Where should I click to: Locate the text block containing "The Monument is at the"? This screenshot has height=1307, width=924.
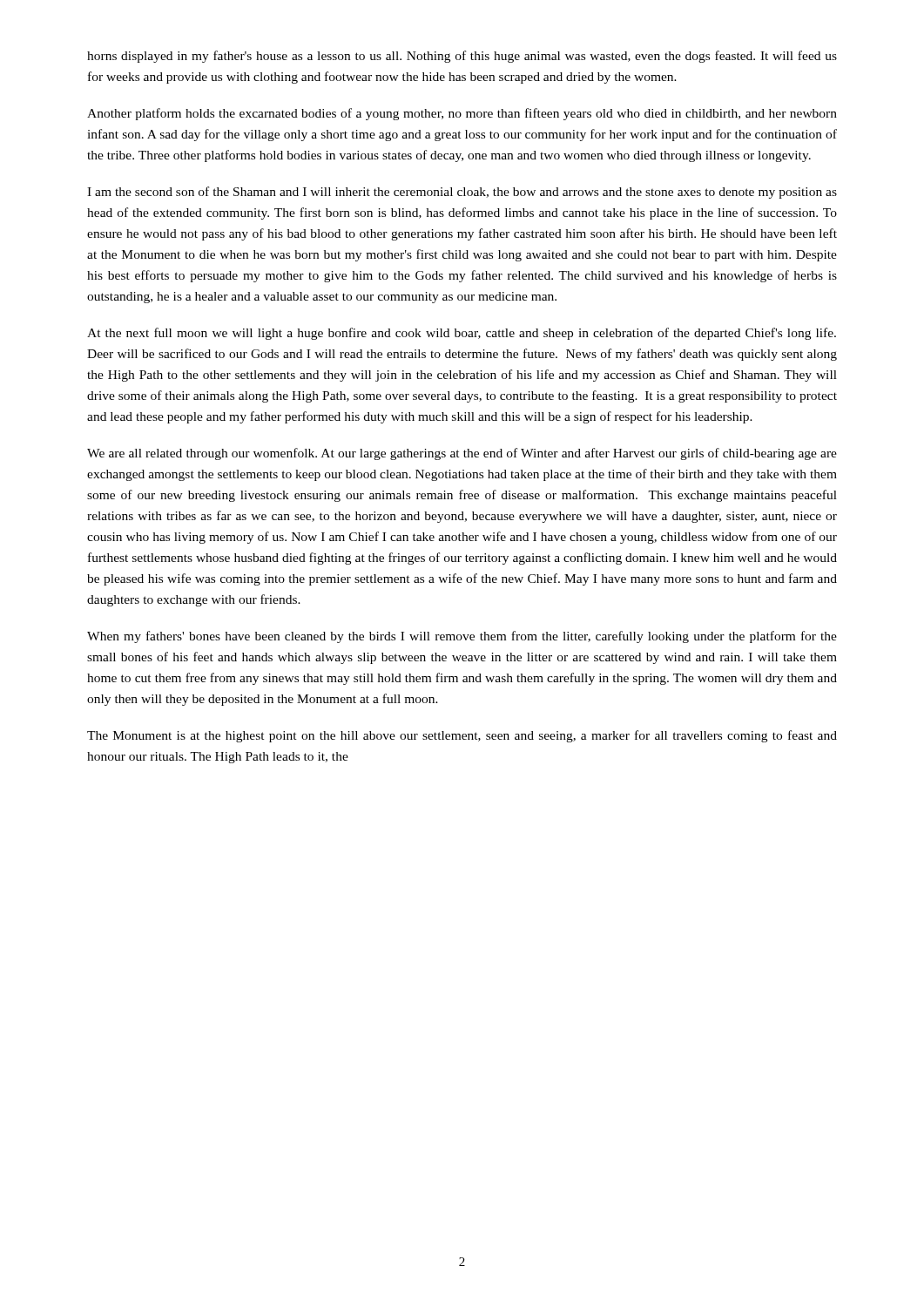click(x=462, y=746)
